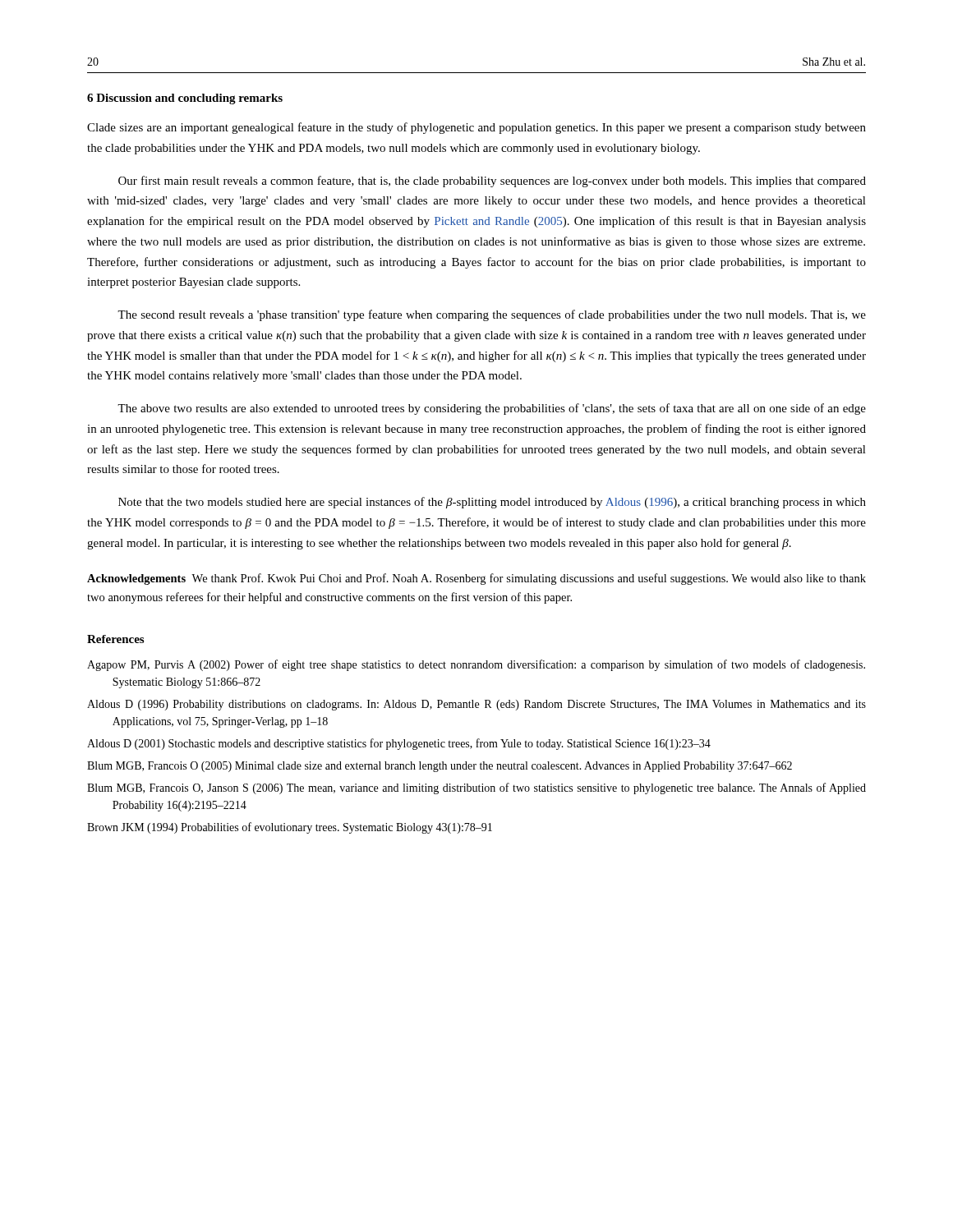The image size is (953, 1232).
Task: Point to the element starting "6 Discussion and concluding"
Action: pyautogui.click(x=185, y=98)
